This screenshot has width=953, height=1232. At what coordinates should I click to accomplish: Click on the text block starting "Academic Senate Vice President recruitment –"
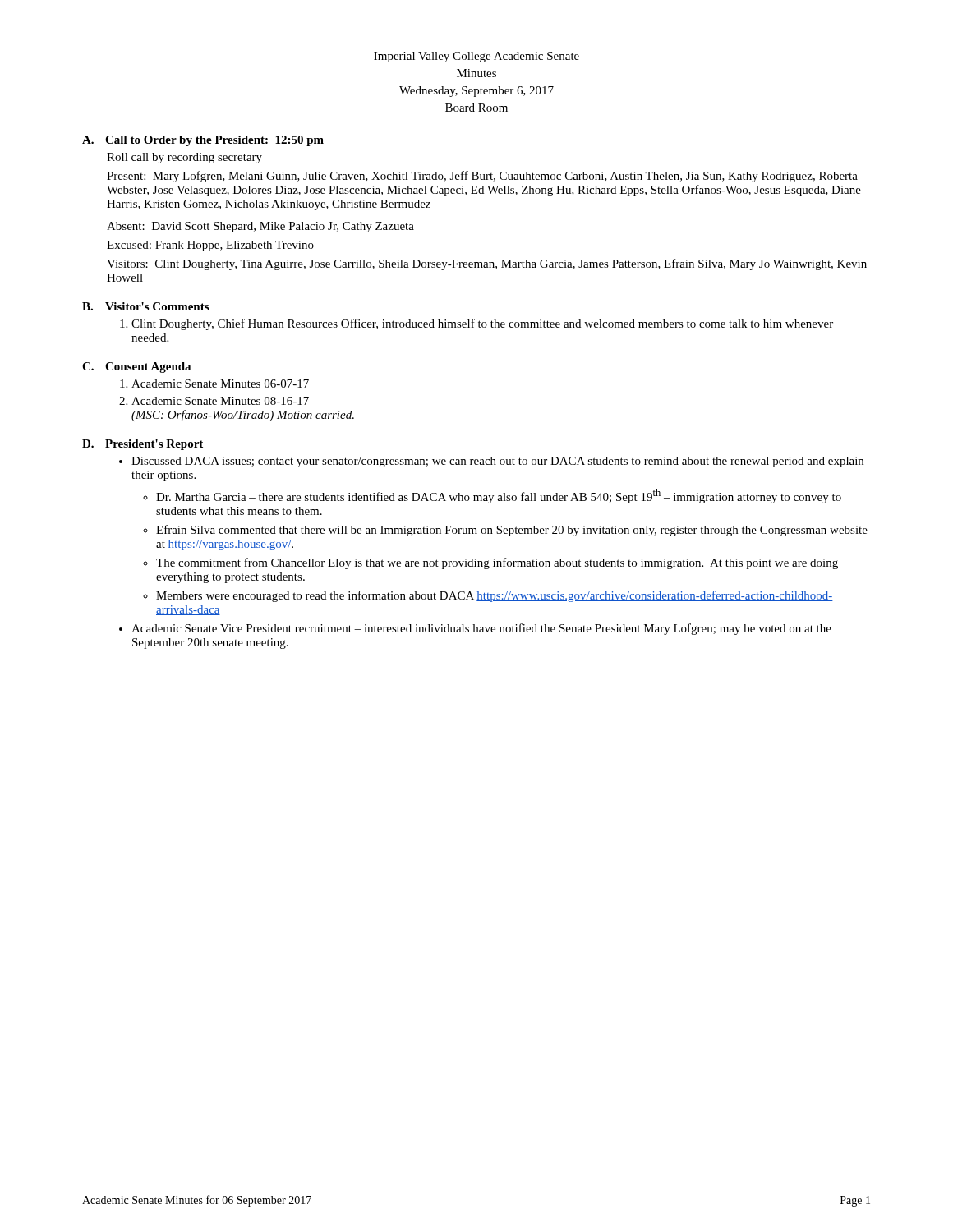click(481, 635)
